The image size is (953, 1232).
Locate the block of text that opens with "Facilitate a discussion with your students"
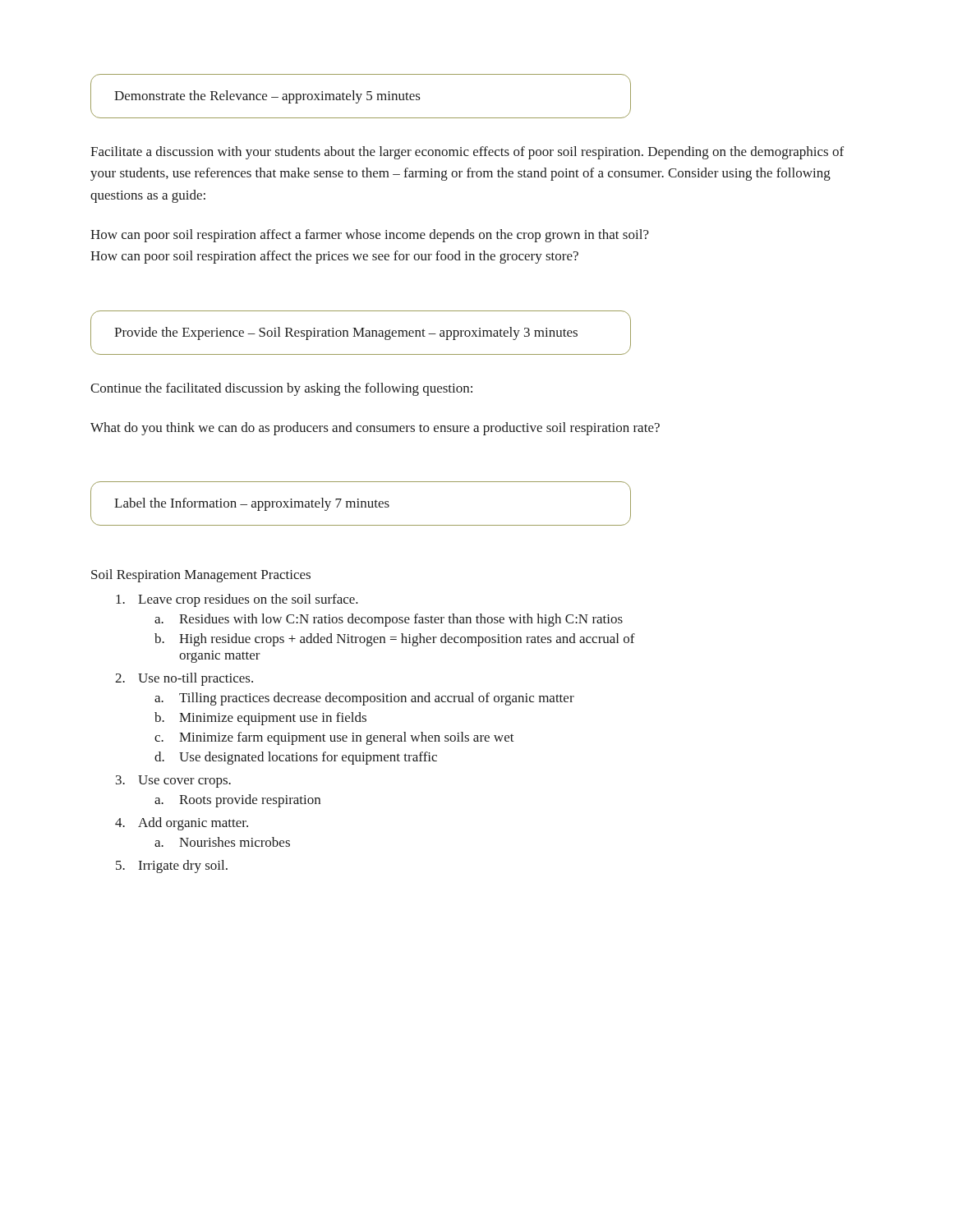point(467,173)
